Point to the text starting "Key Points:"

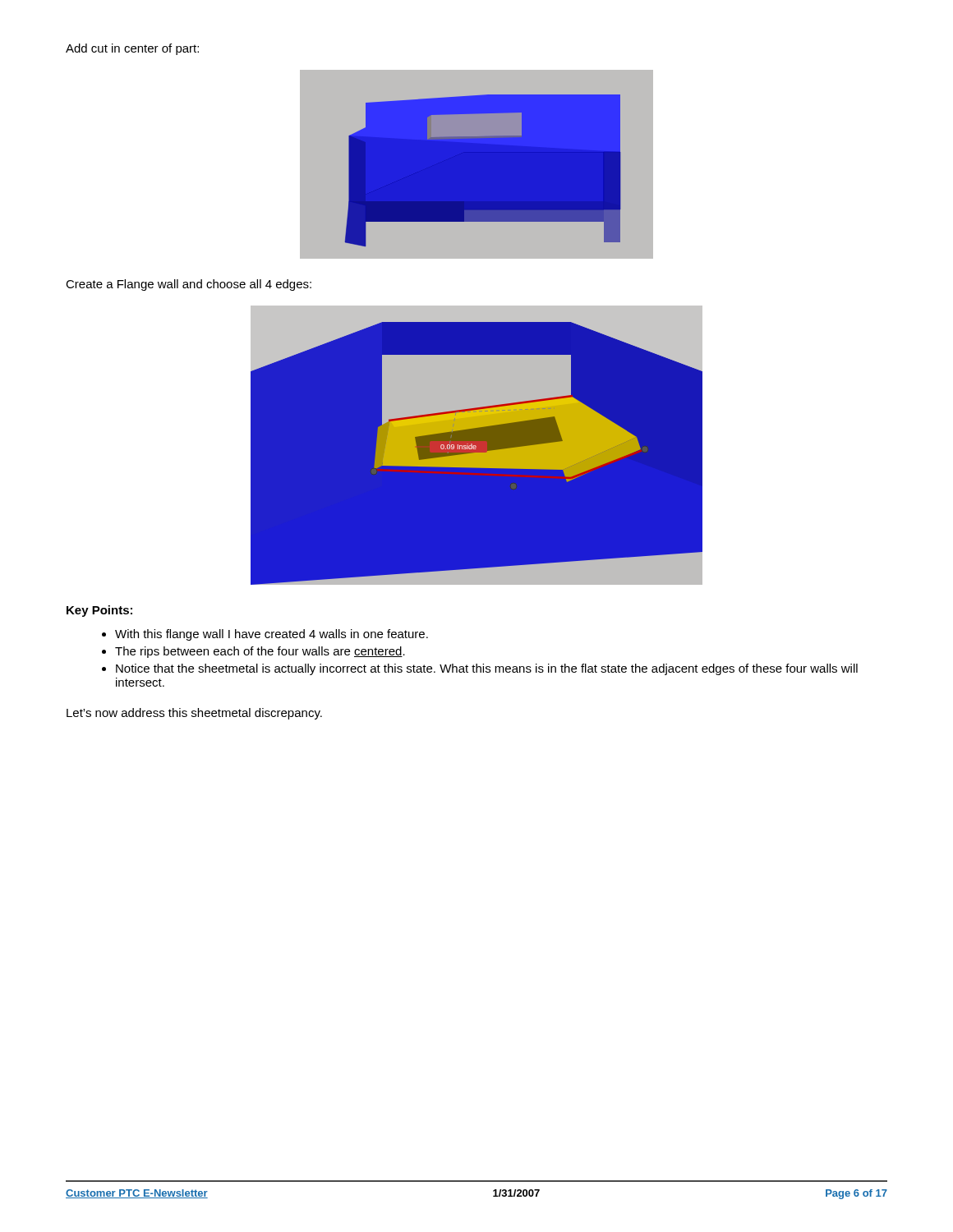(x=100, y=610)
